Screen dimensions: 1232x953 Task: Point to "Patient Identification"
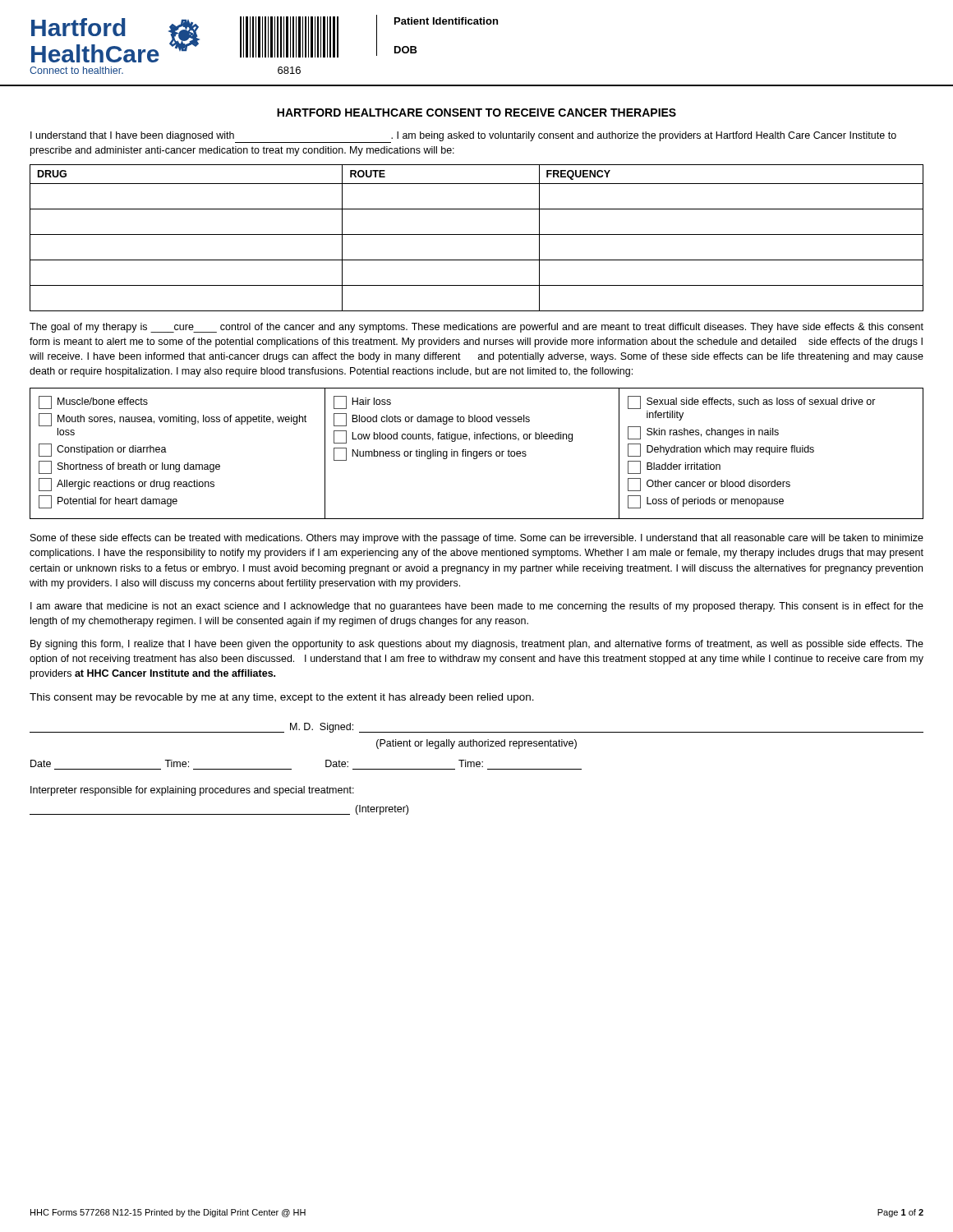tap(446, 21)
